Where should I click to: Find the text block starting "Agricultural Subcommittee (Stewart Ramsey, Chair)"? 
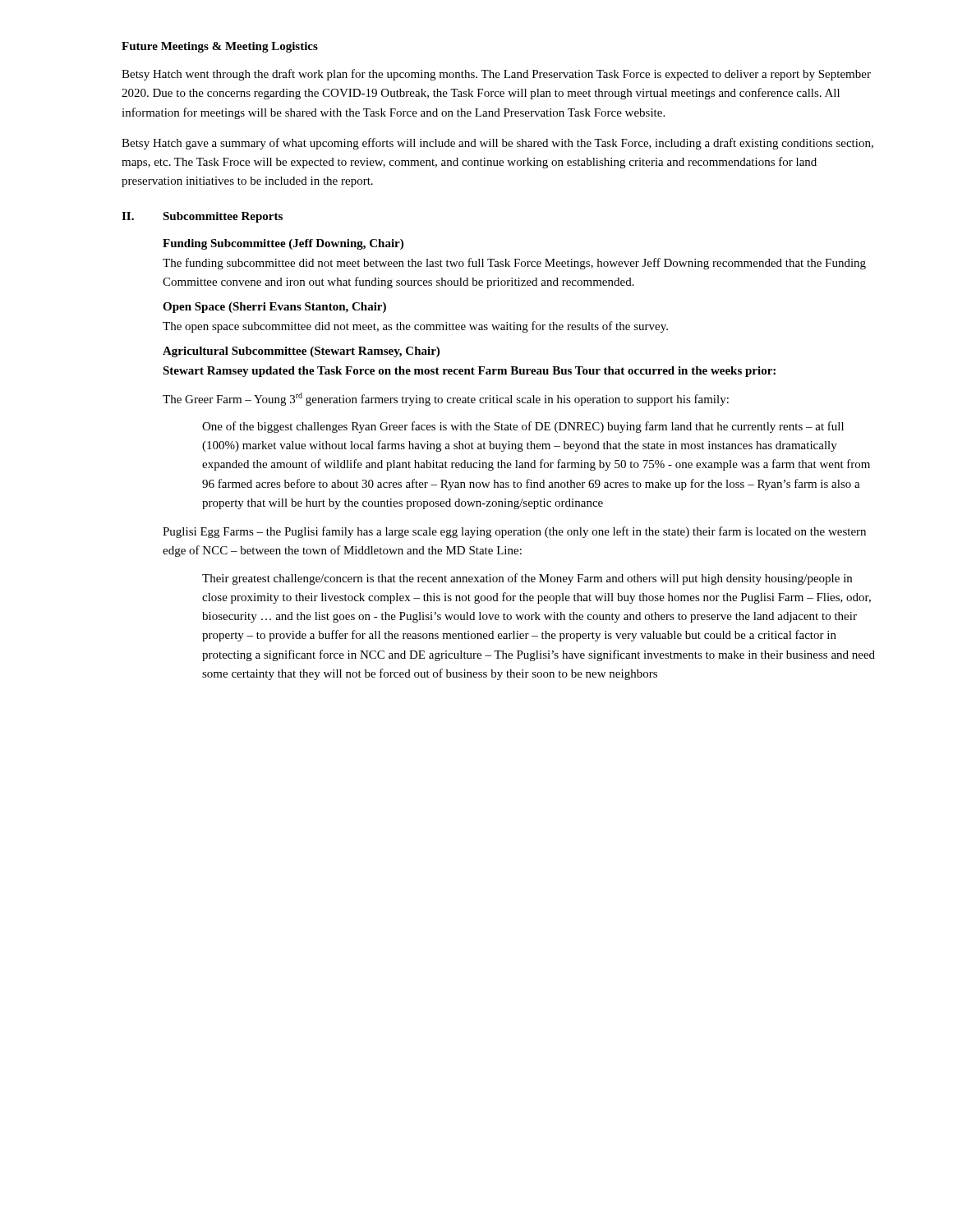[x=301, y=351]
